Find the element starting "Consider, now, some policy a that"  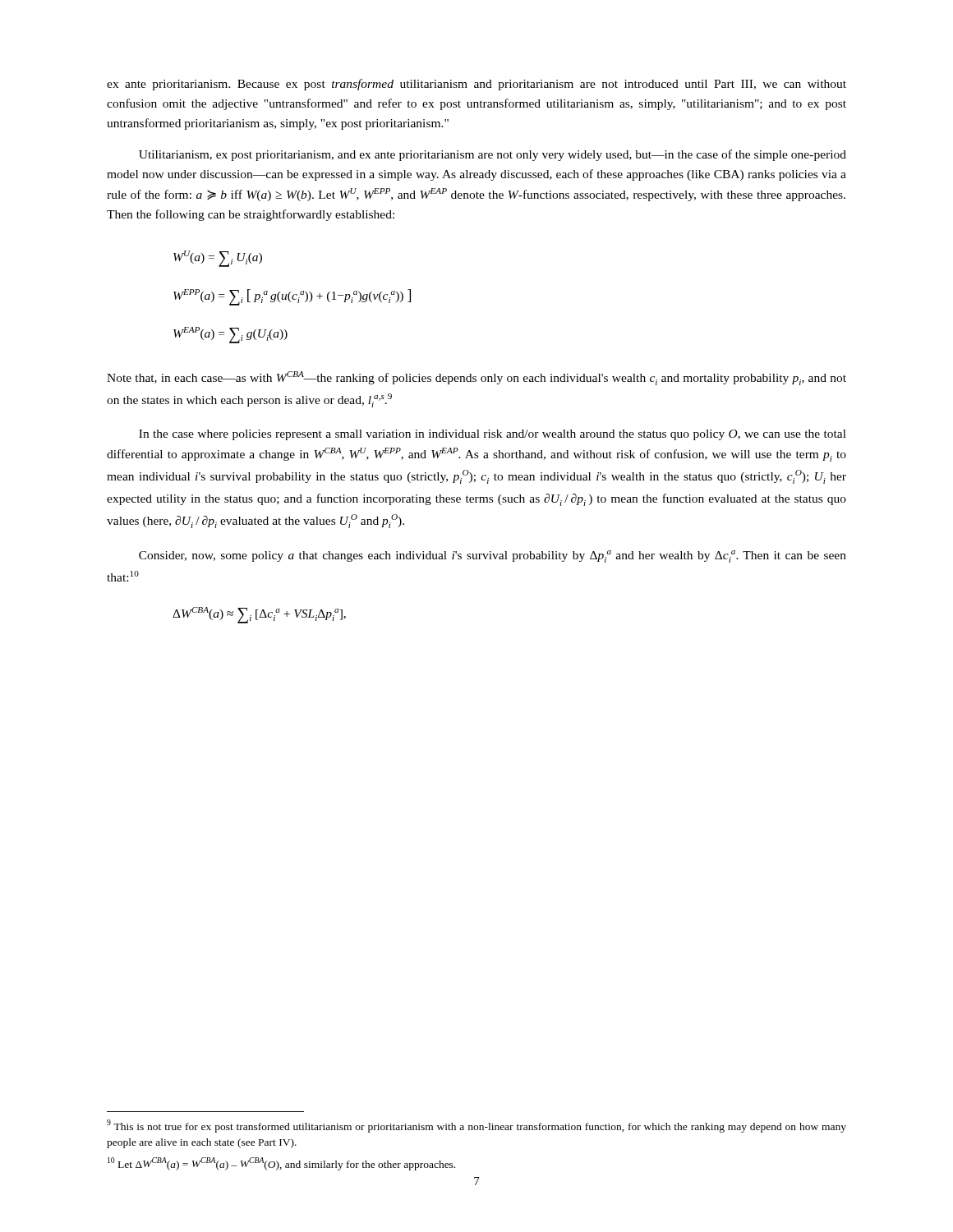pyautogui.click(x=476, y=565)
